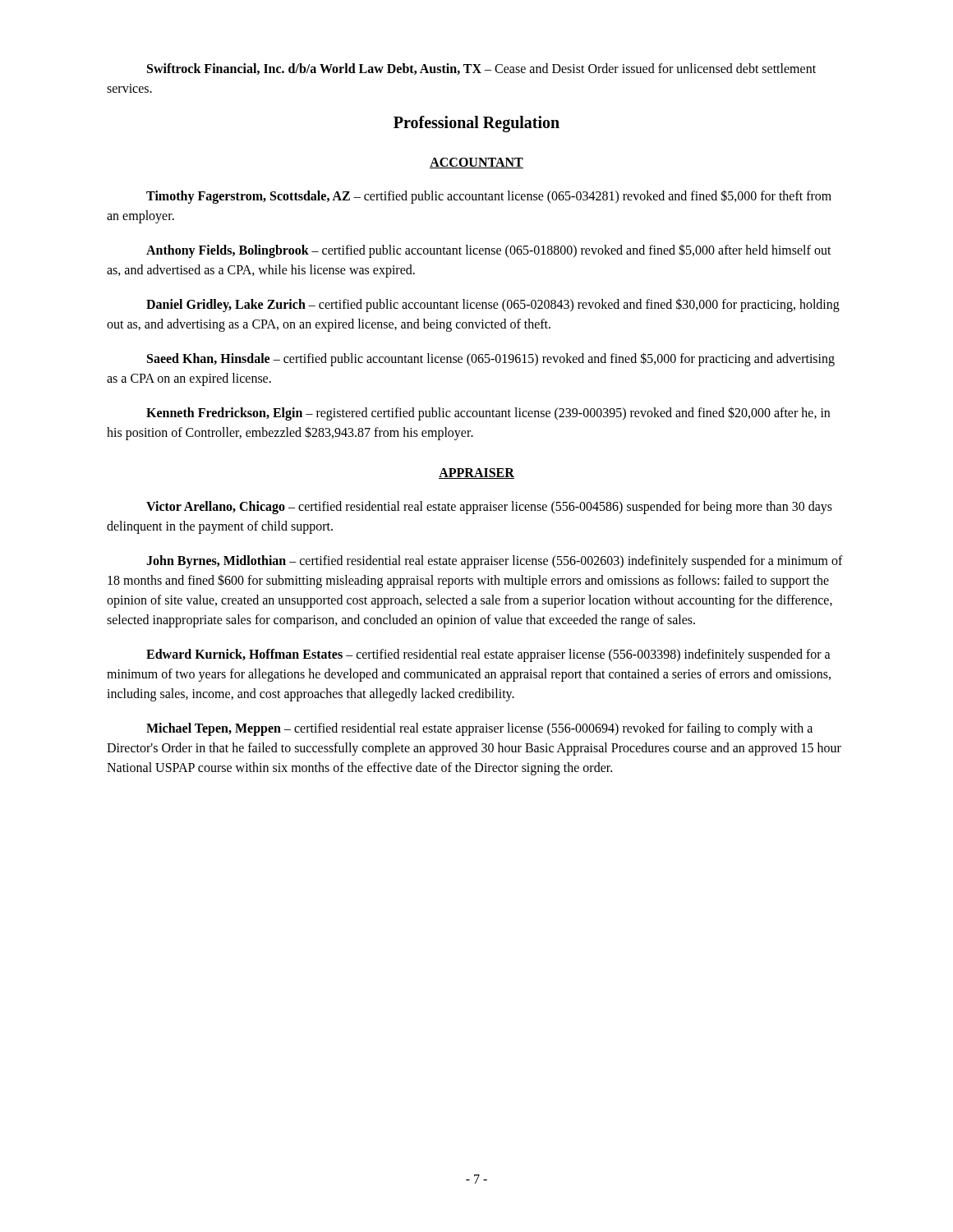Viewport: 953px width, 1232px height.
Task: Select the region starting "Edward Kurnick, Hoffman Estates – certified"
Action: click(469, 674)
